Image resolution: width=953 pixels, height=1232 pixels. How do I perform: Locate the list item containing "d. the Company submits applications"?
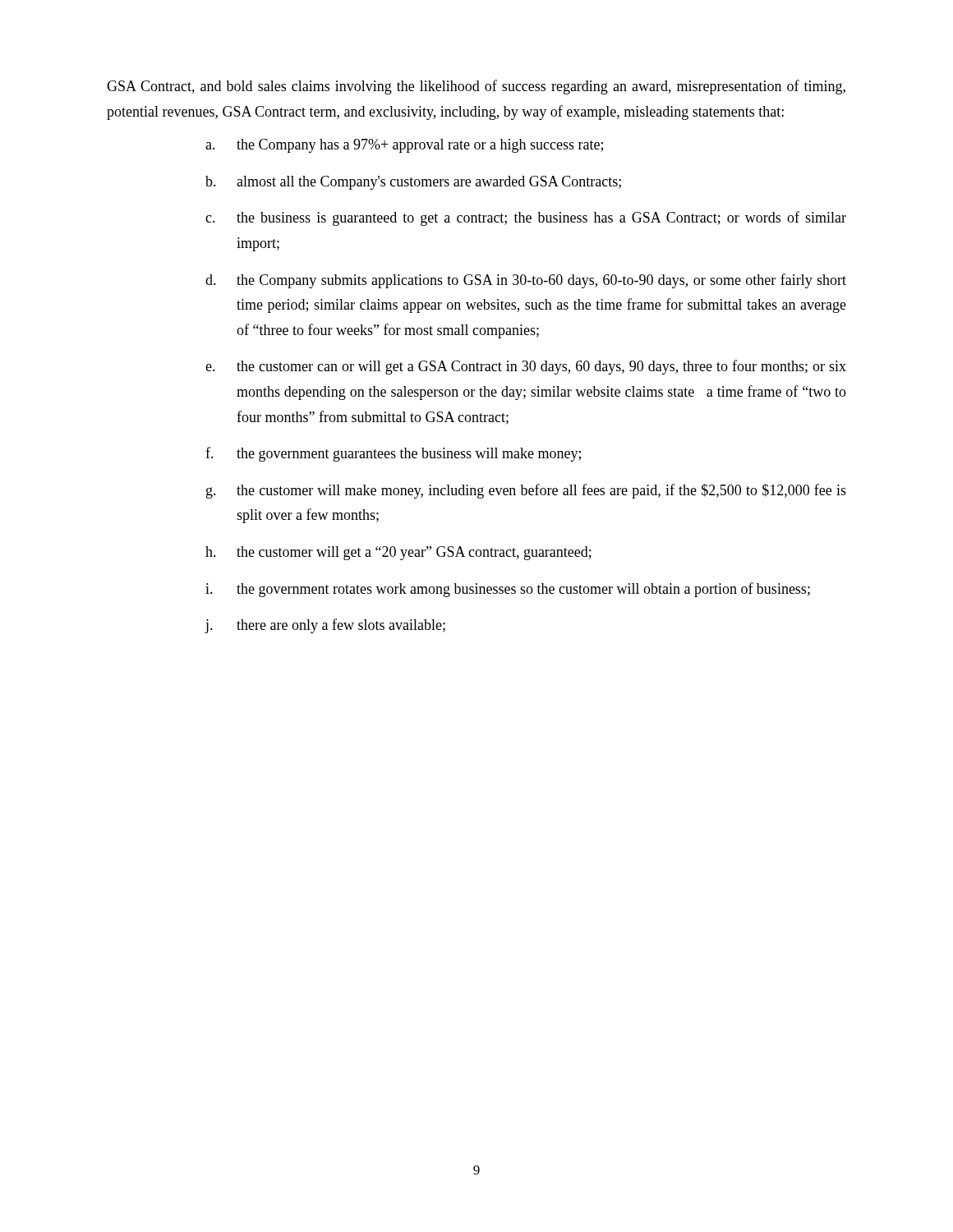[526, 305]
